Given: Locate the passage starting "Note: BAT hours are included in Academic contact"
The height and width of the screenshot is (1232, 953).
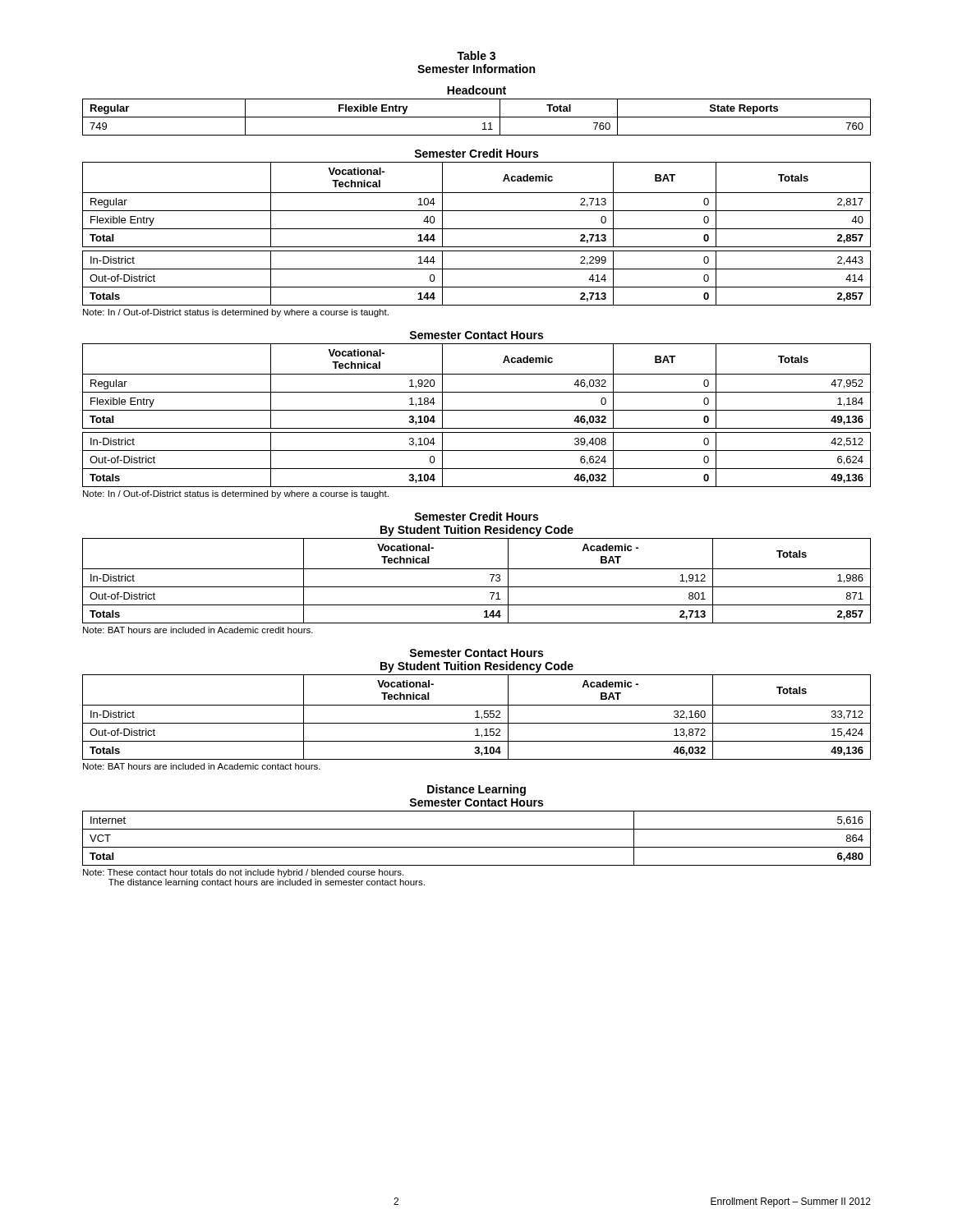Looking at the screenshot, I should 201,766.
